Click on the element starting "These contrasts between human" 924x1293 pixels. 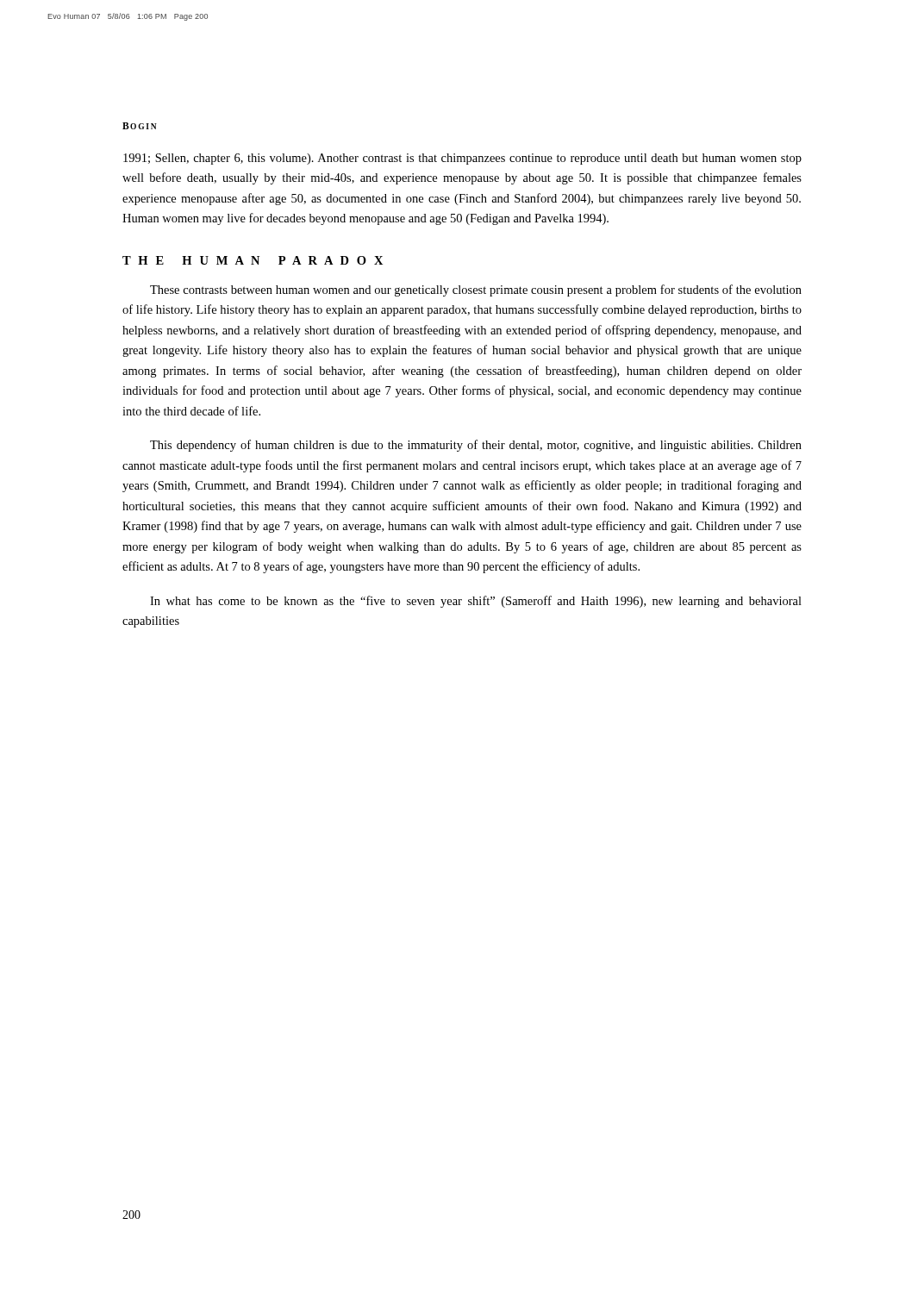click(462, 350)
